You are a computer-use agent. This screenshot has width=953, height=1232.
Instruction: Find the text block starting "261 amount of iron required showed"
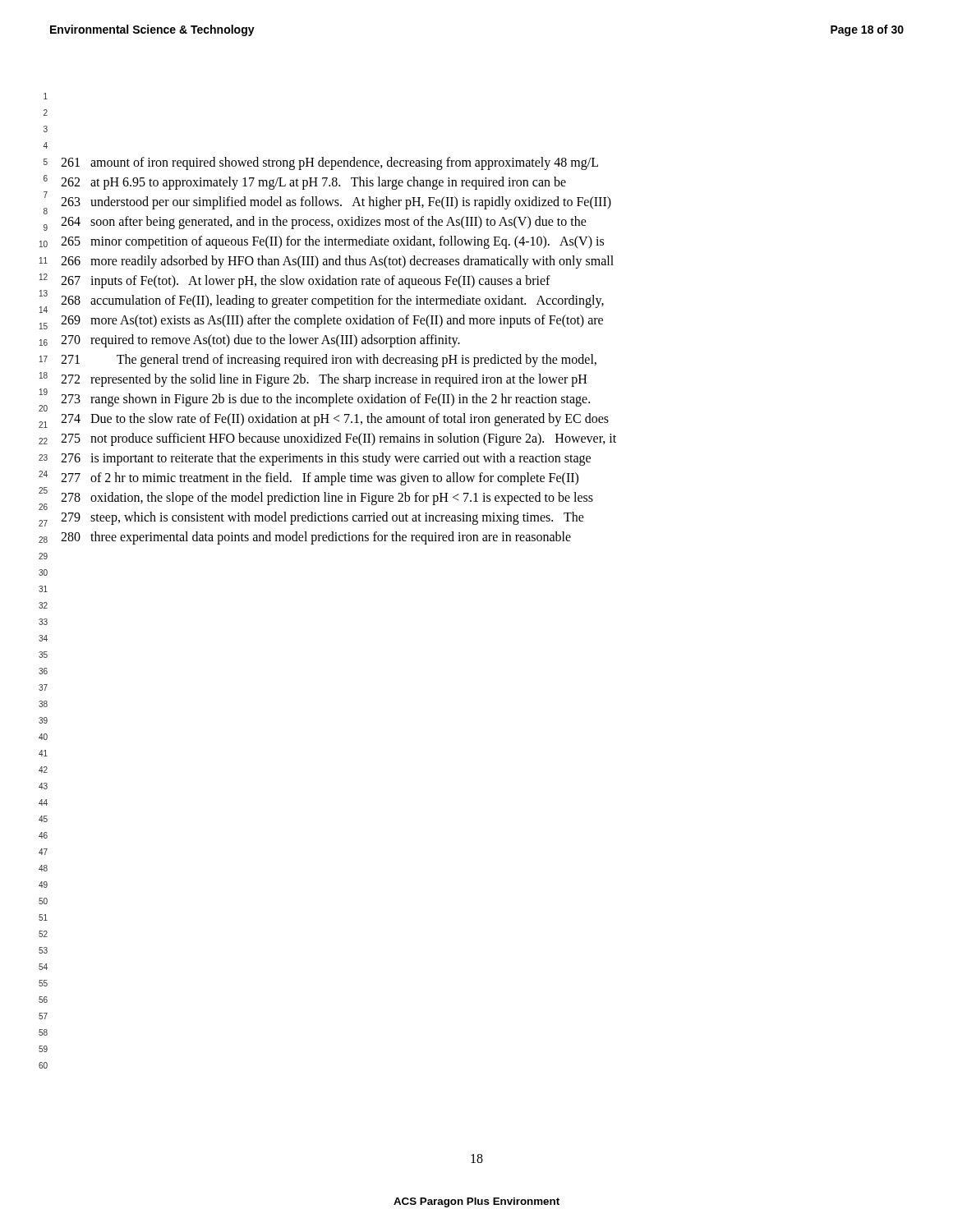tap(481, 163)
